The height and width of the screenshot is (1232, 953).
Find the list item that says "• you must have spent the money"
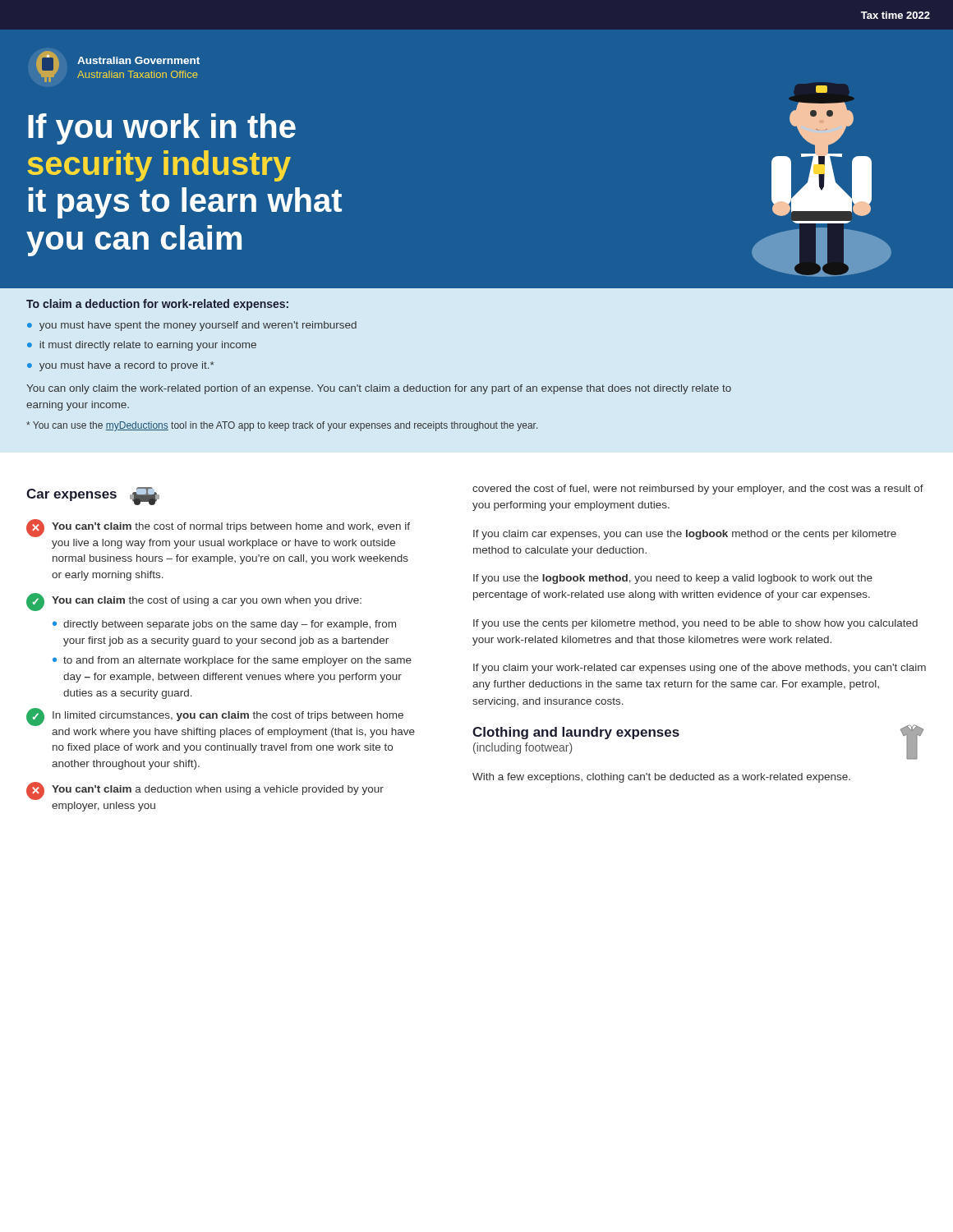(192, 325)
